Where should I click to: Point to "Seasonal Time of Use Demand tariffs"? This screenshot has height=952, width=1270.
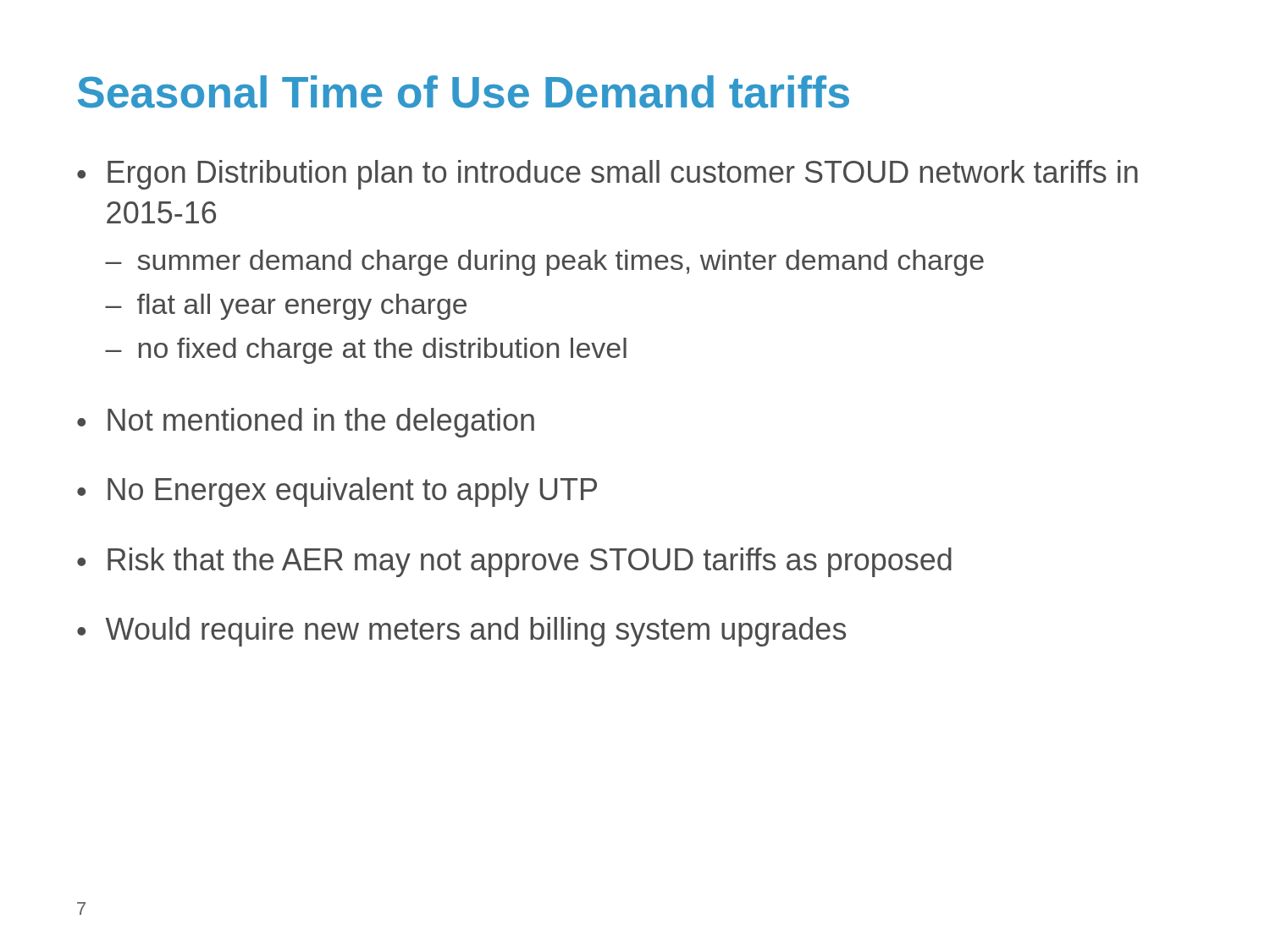464,92
